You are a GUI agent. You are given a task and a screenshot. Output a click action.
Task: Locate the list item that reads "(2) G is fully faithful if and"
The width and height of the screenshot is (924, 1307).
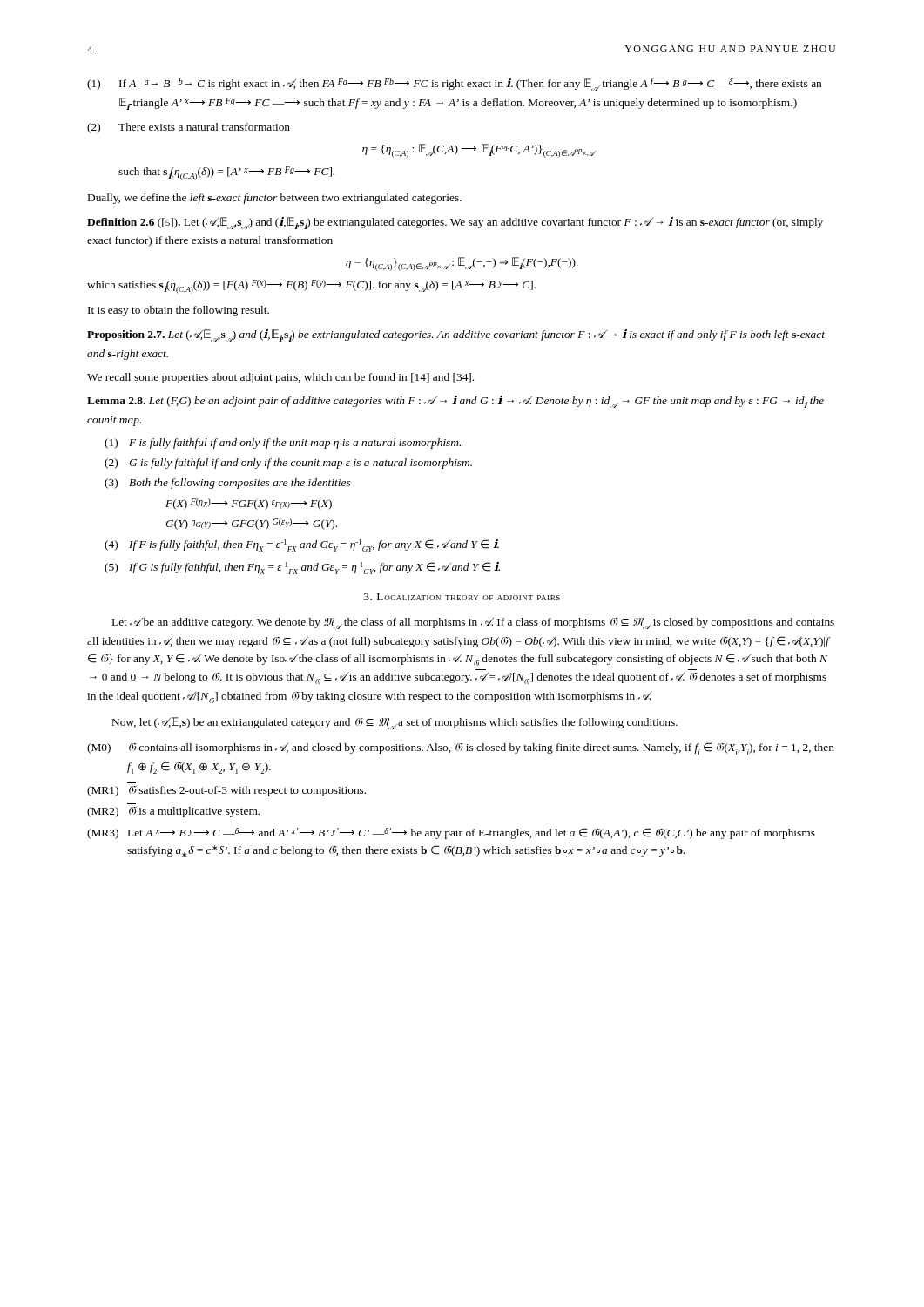pyautogui.click(x=289, y=462)
